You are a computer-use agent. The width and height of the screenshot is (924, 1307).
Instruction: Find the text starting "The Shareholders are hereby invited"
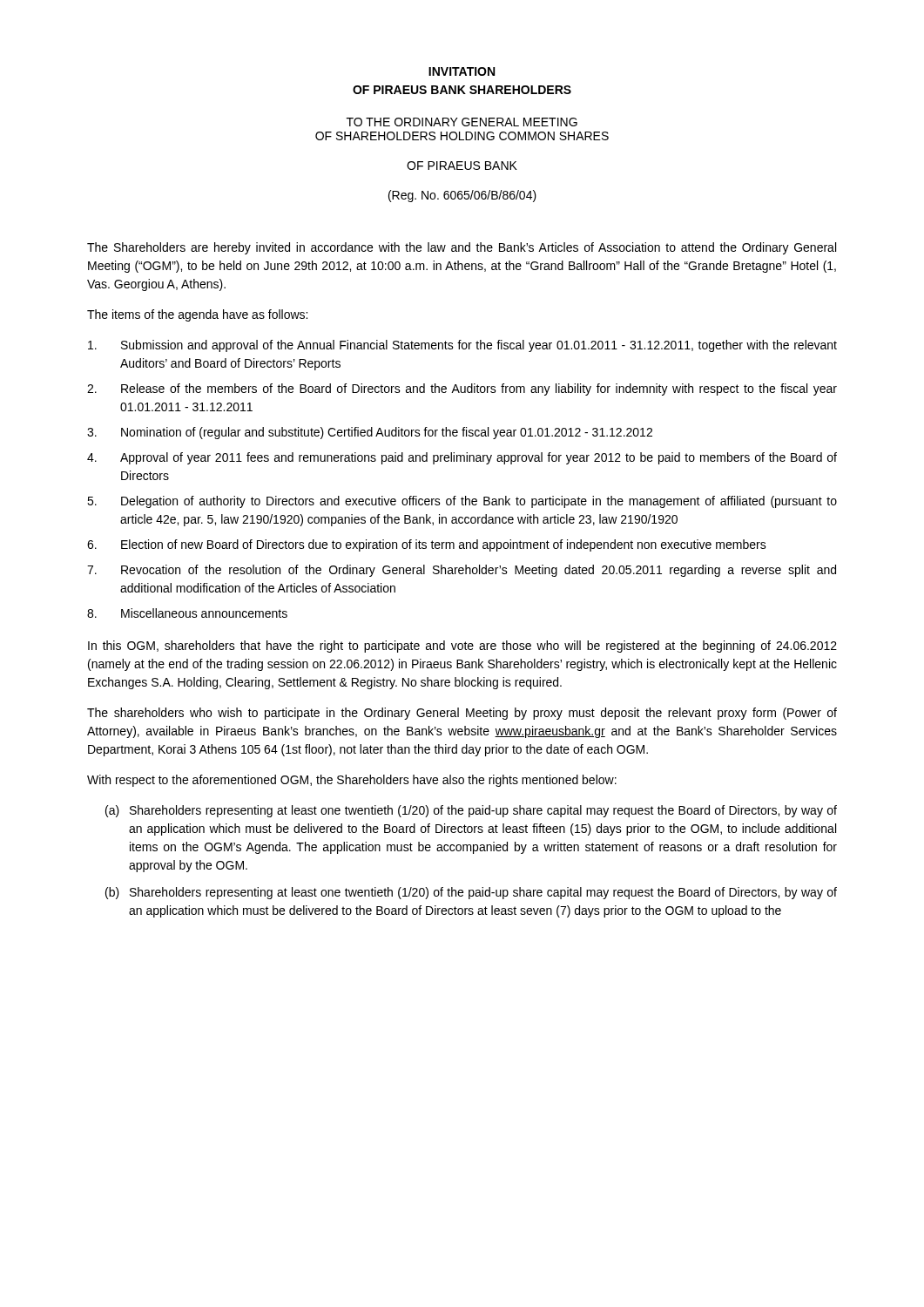coord(462,266)
